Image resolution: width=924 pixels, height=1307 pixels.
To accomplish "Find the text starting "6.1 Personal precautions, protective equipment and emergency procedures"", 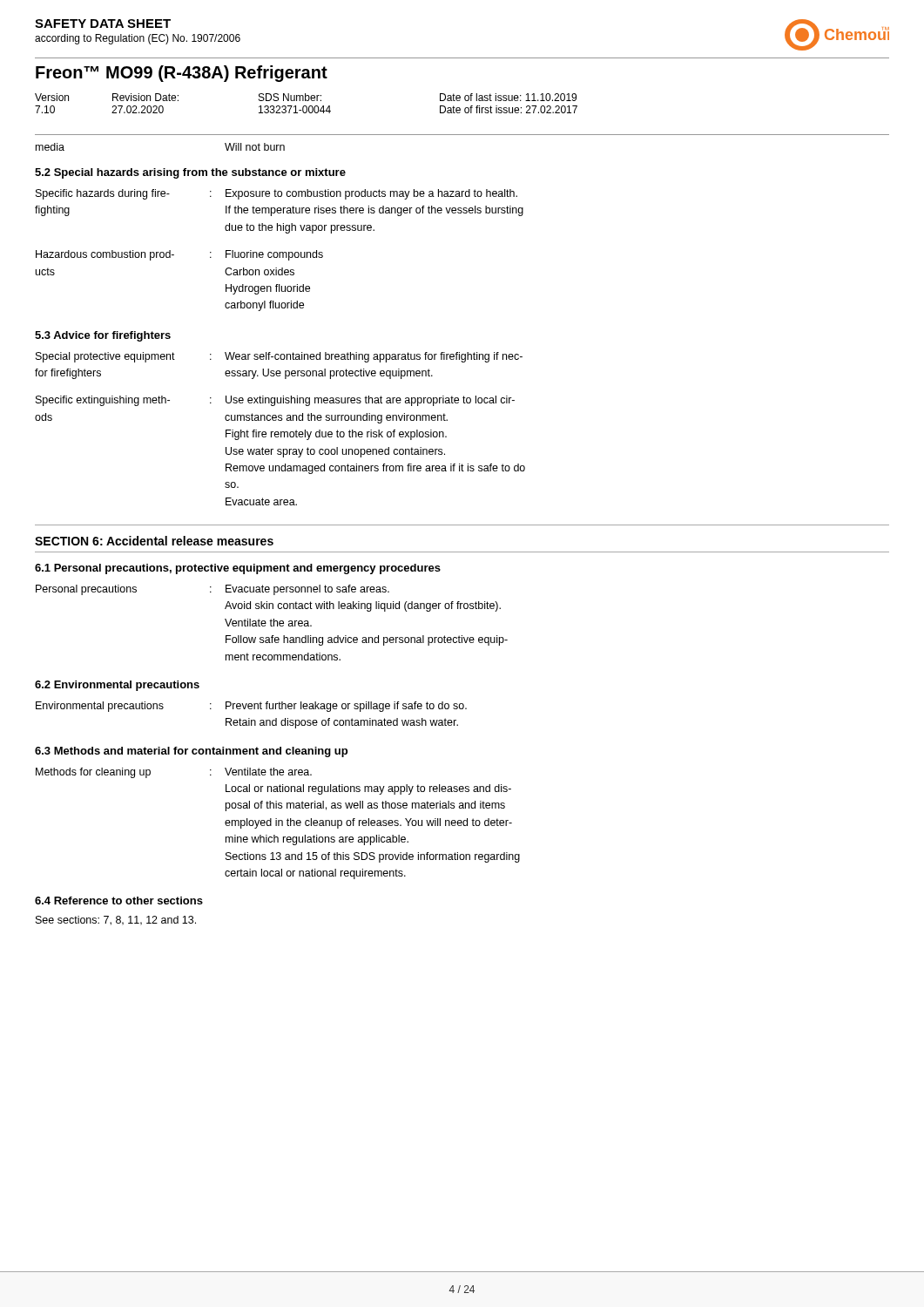I will click(238, 568).
